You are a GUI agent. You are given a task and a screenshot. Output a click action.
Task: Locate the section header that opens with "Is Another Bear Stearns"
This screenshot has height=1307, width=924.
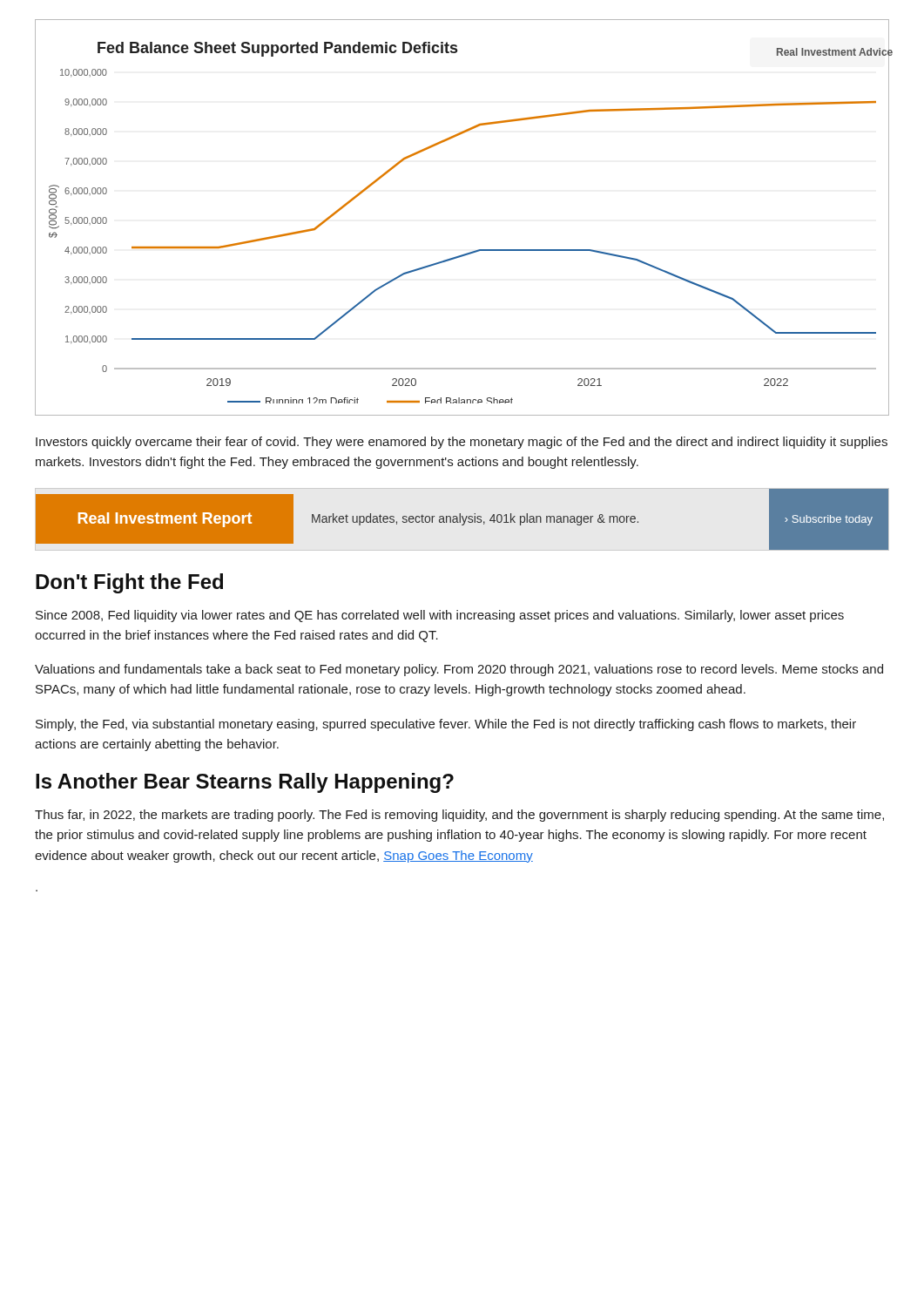tap(245, 781)
